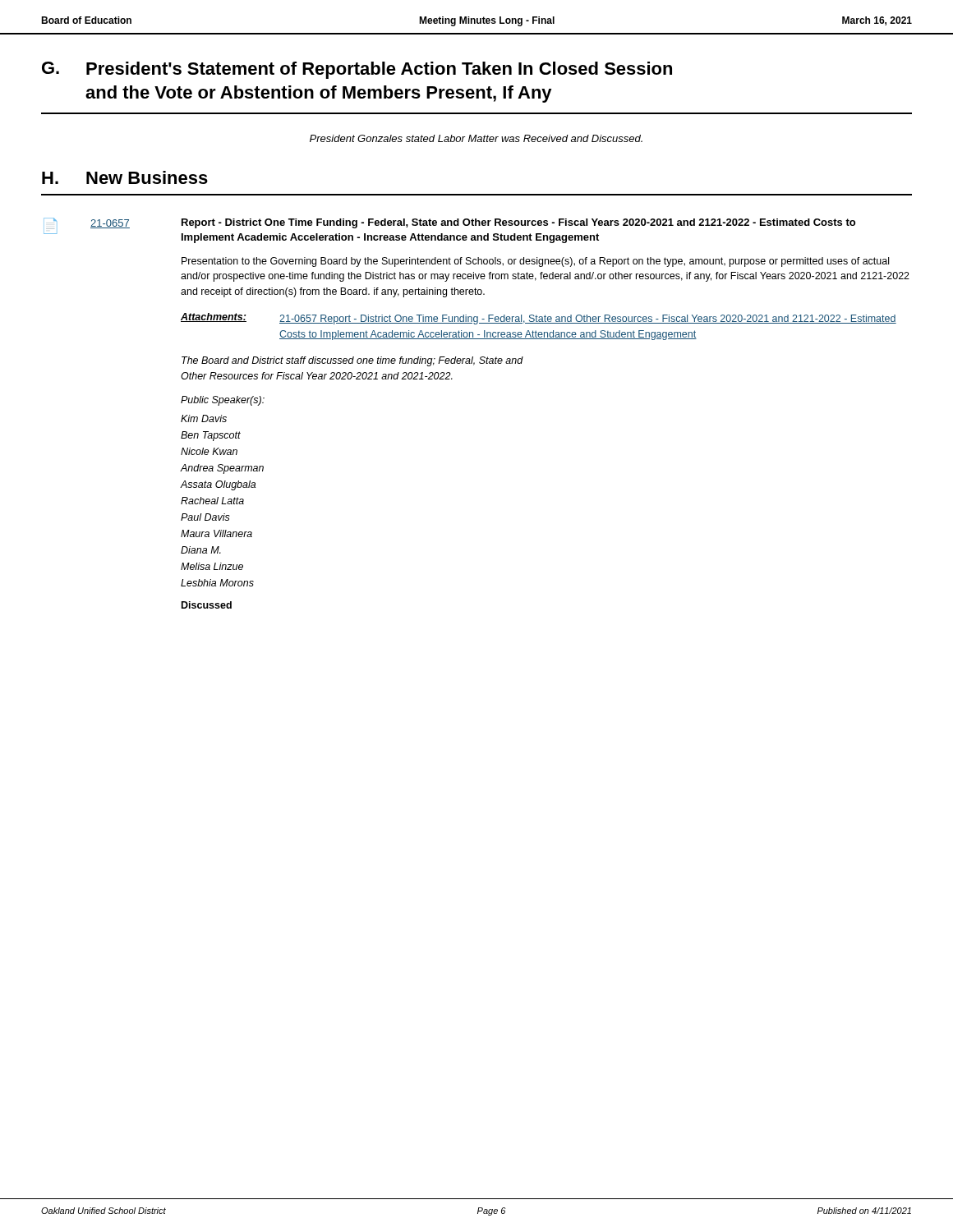Select the list item containing "Maura Villanera"
Viewport: 953px width, 1232px height.
click(217, 534)
